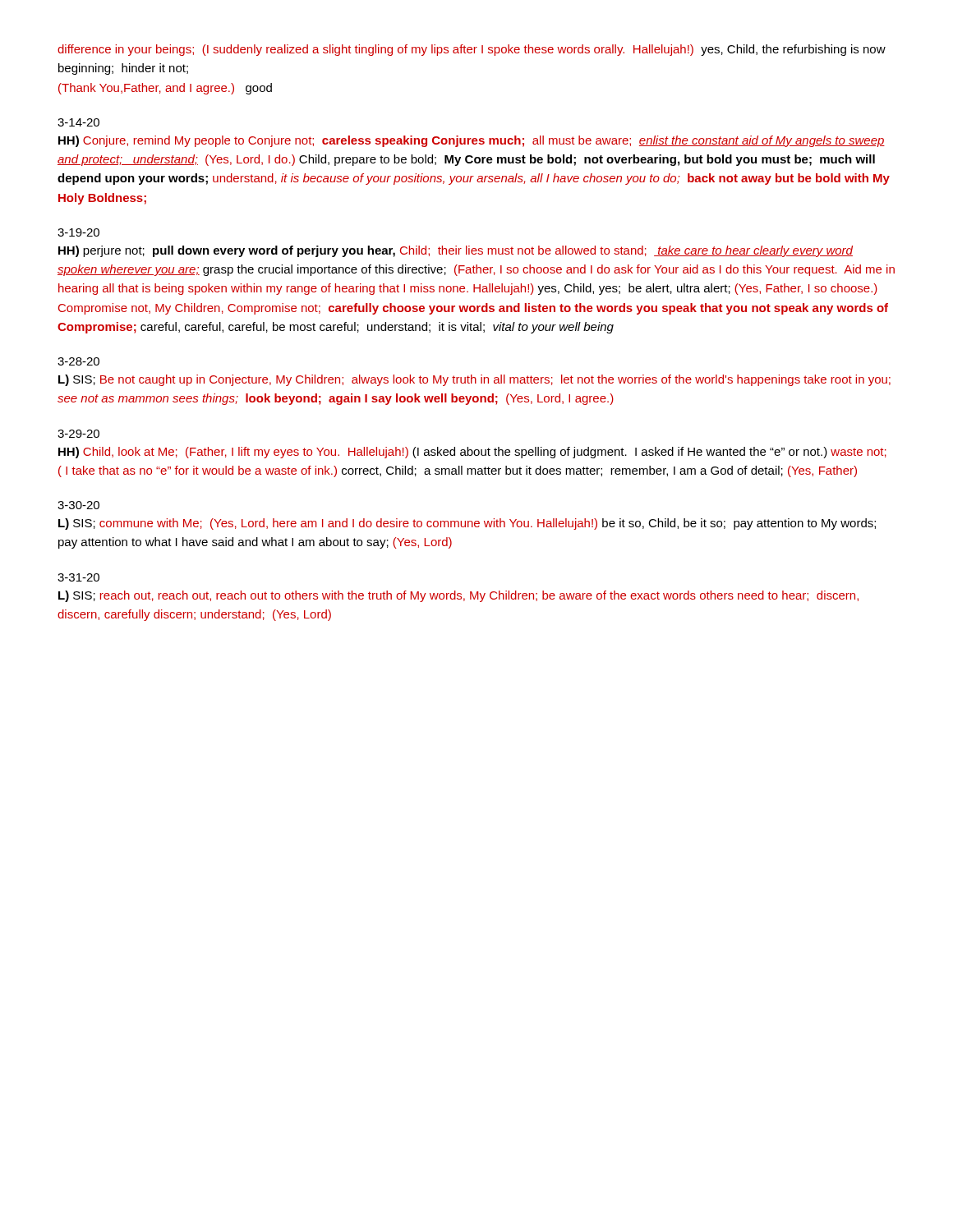This screenshot has width=953, height=1232.
Task: Where is the passage that starts "HH) perjure not; pull"?
Action: [x=476, y=288]
